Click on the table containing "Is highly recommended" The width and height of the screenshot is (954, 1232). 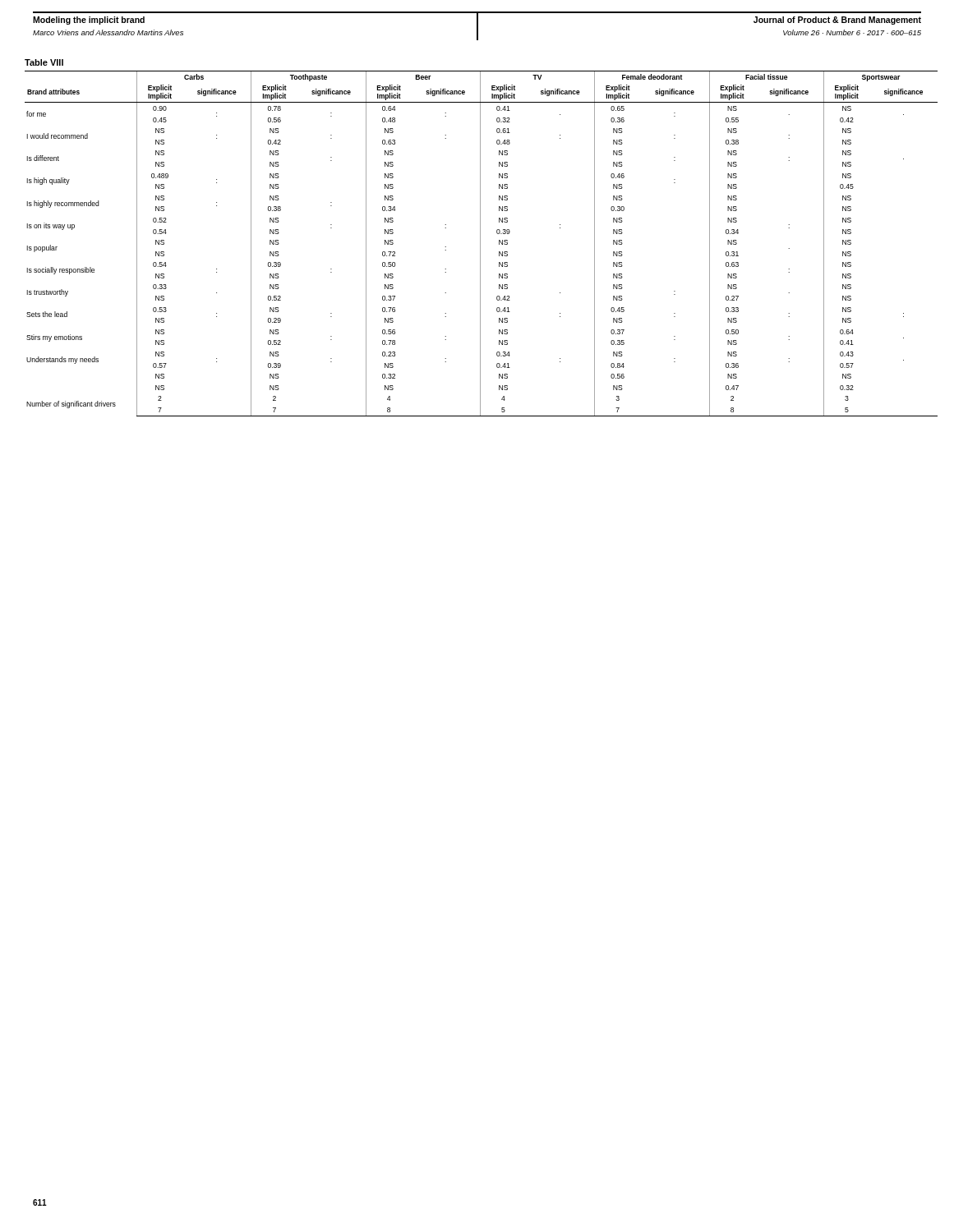point(481,237)
